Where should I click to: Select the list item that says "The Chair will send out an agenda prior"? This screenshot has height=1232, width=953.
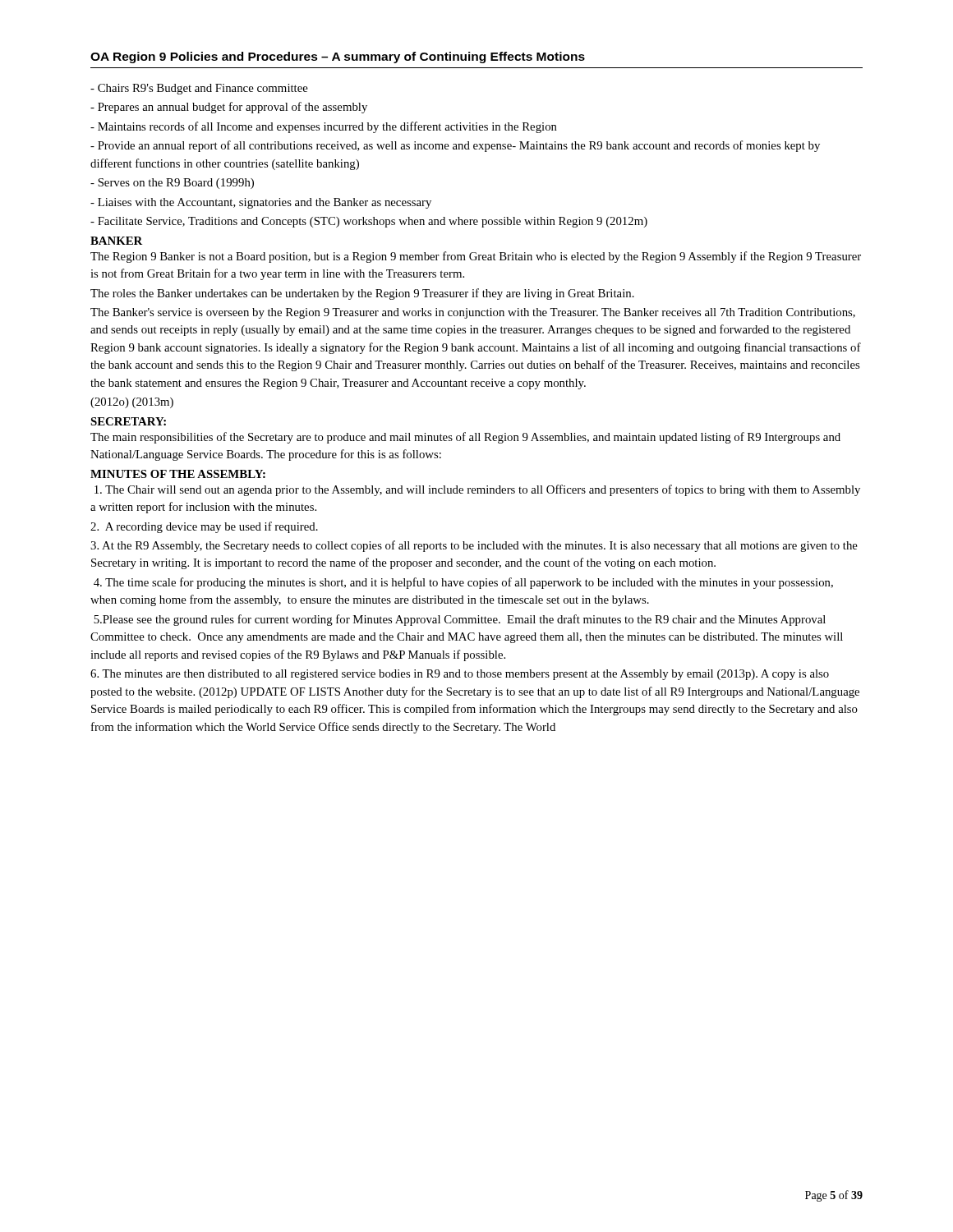(x=476, y=499)
